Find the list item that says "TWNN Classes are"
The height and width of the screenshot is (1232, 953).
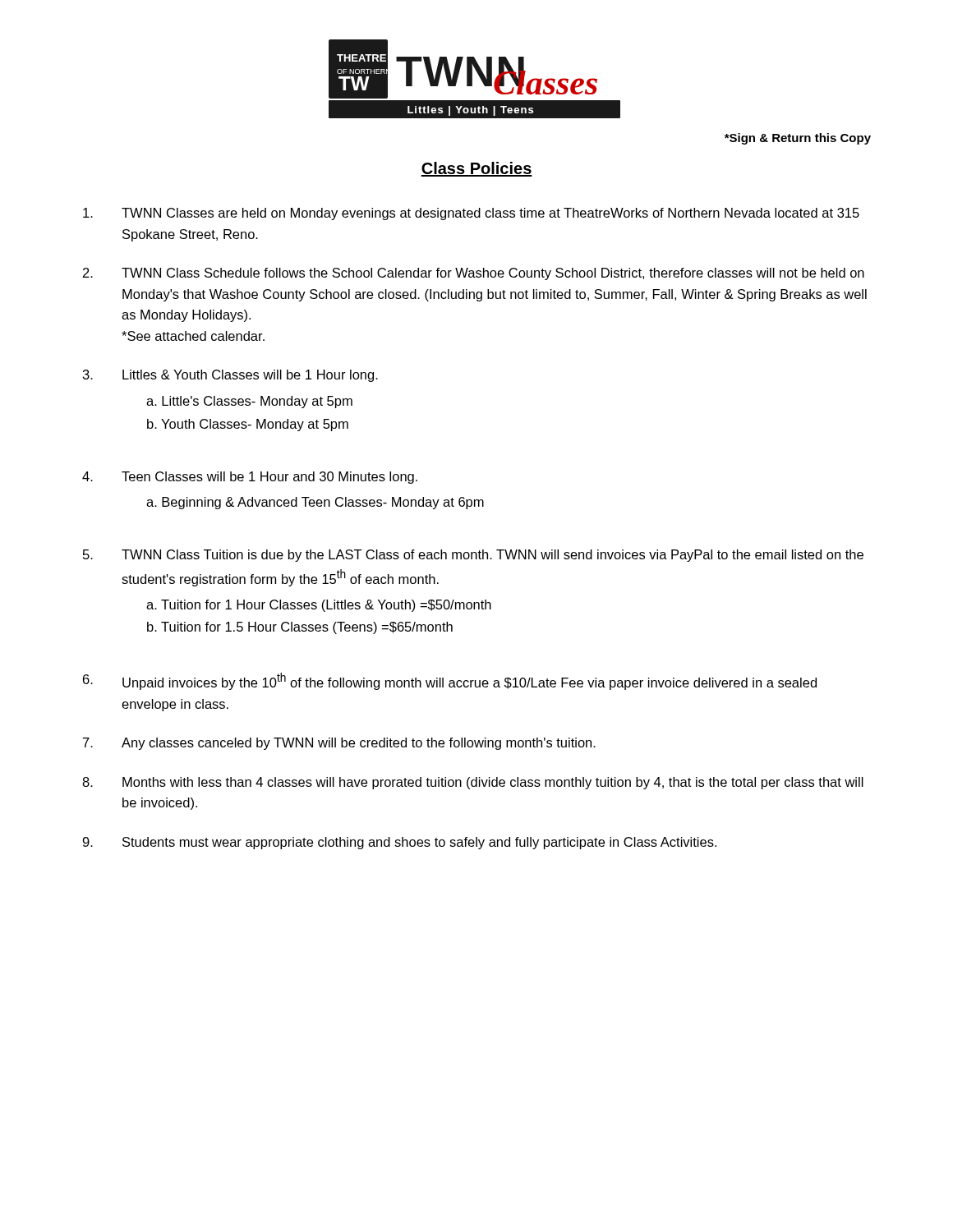click(476, 224)
